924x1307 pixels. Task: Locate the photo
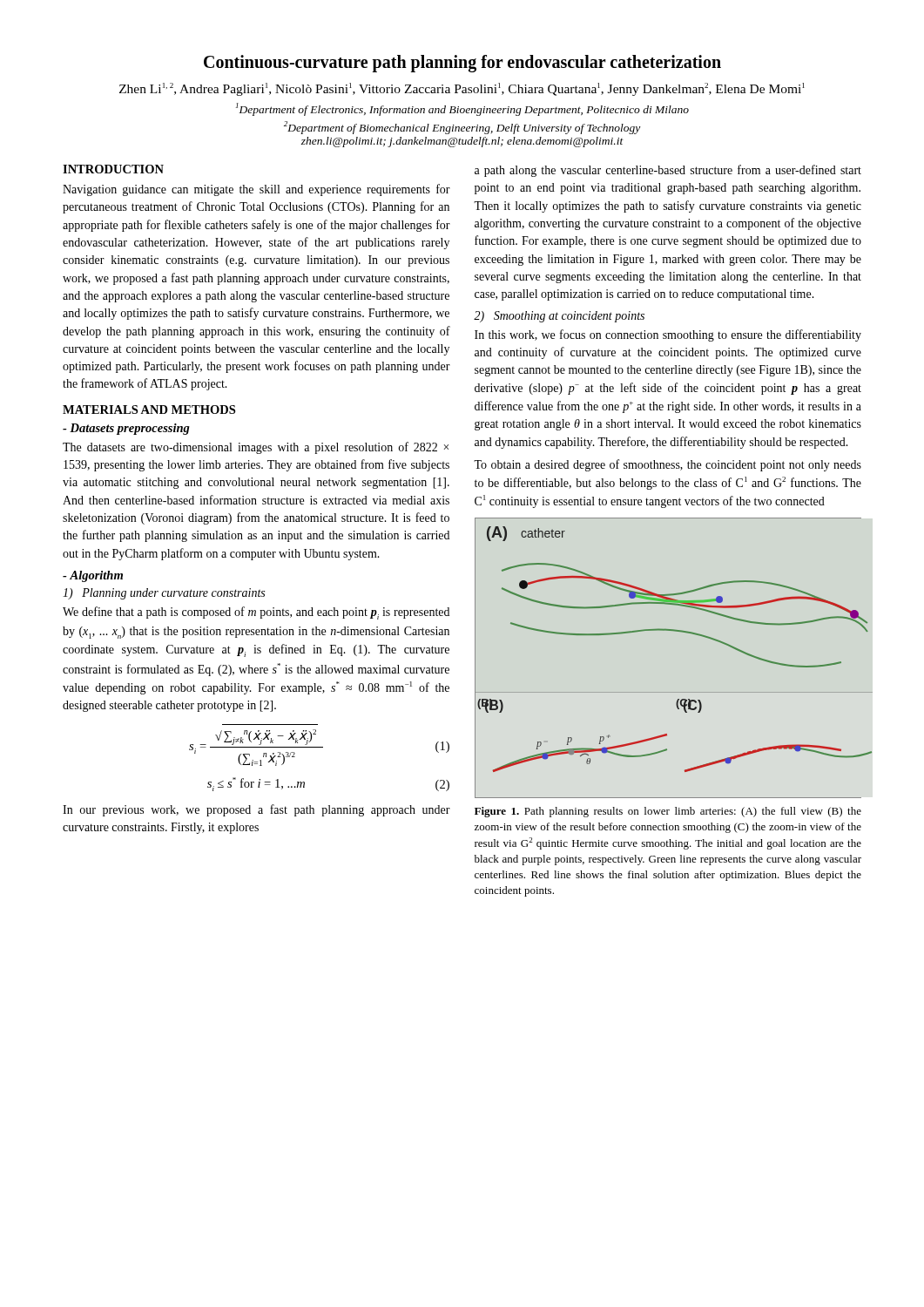[668, 658]
